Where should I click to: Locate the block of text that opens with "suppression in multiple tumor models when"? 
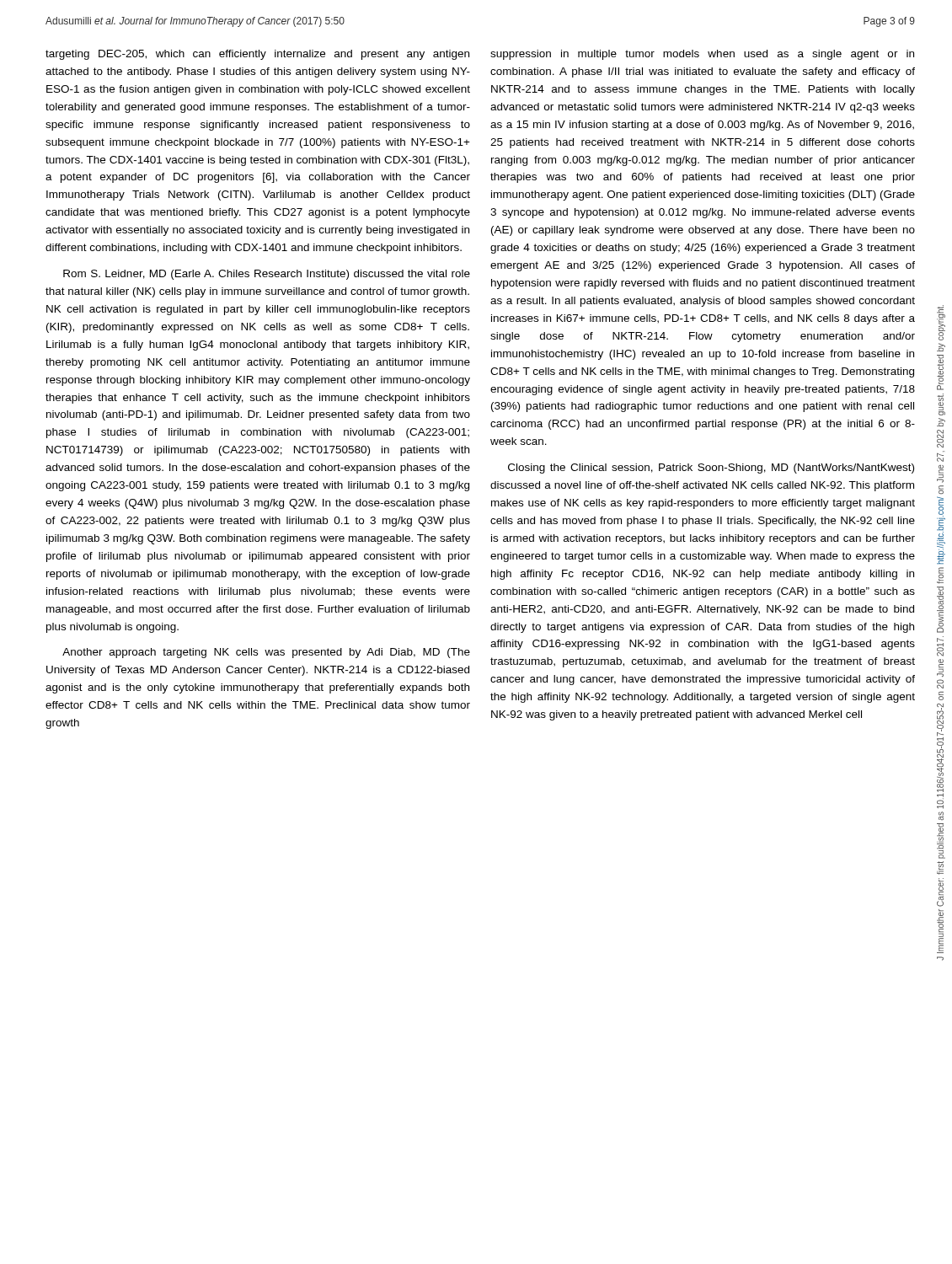click(x=703, y=248)
